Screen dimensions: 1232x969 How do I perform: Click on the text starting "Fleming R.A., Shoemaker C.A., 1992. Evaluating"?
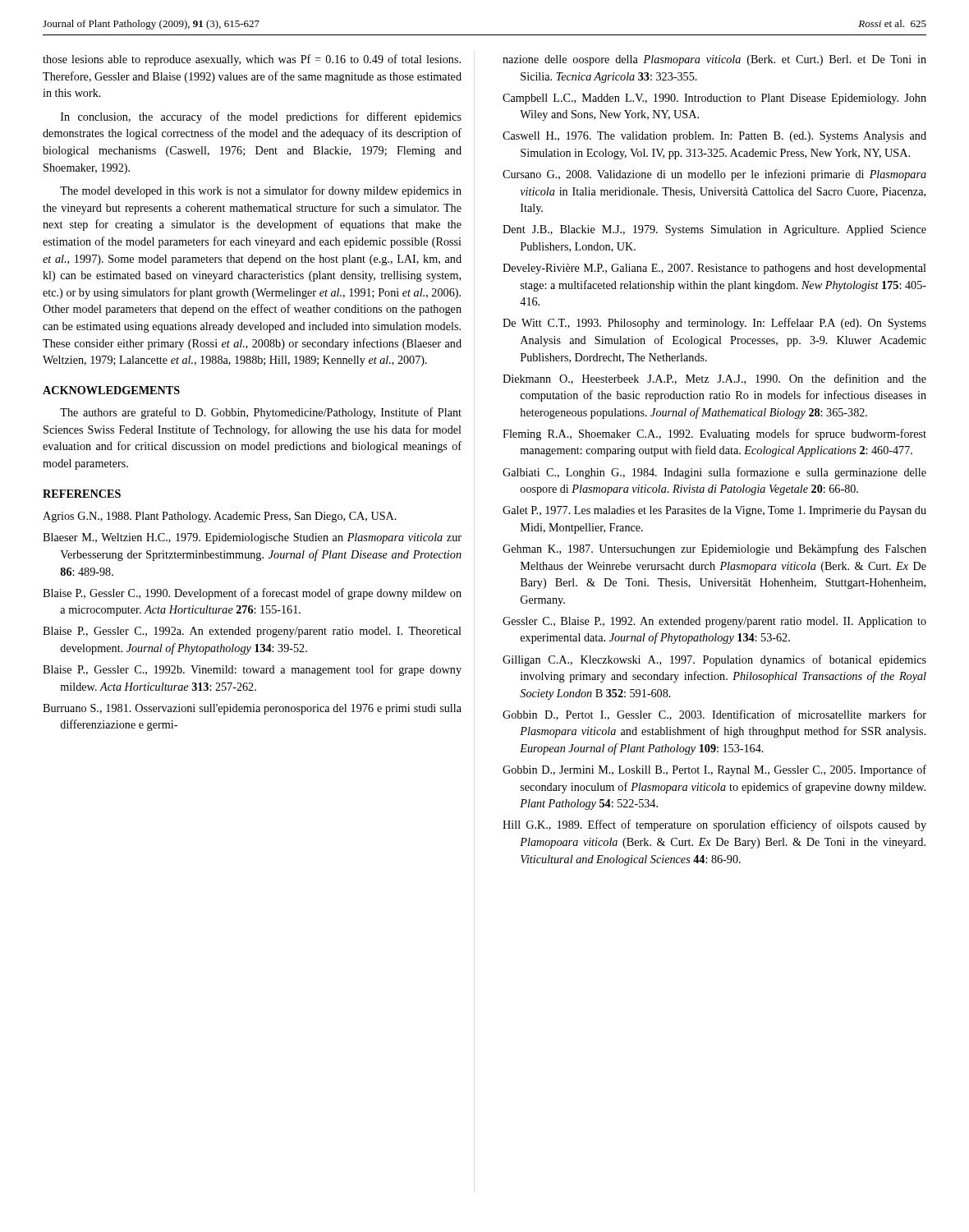pyautogui.click(x=714, y=442)
